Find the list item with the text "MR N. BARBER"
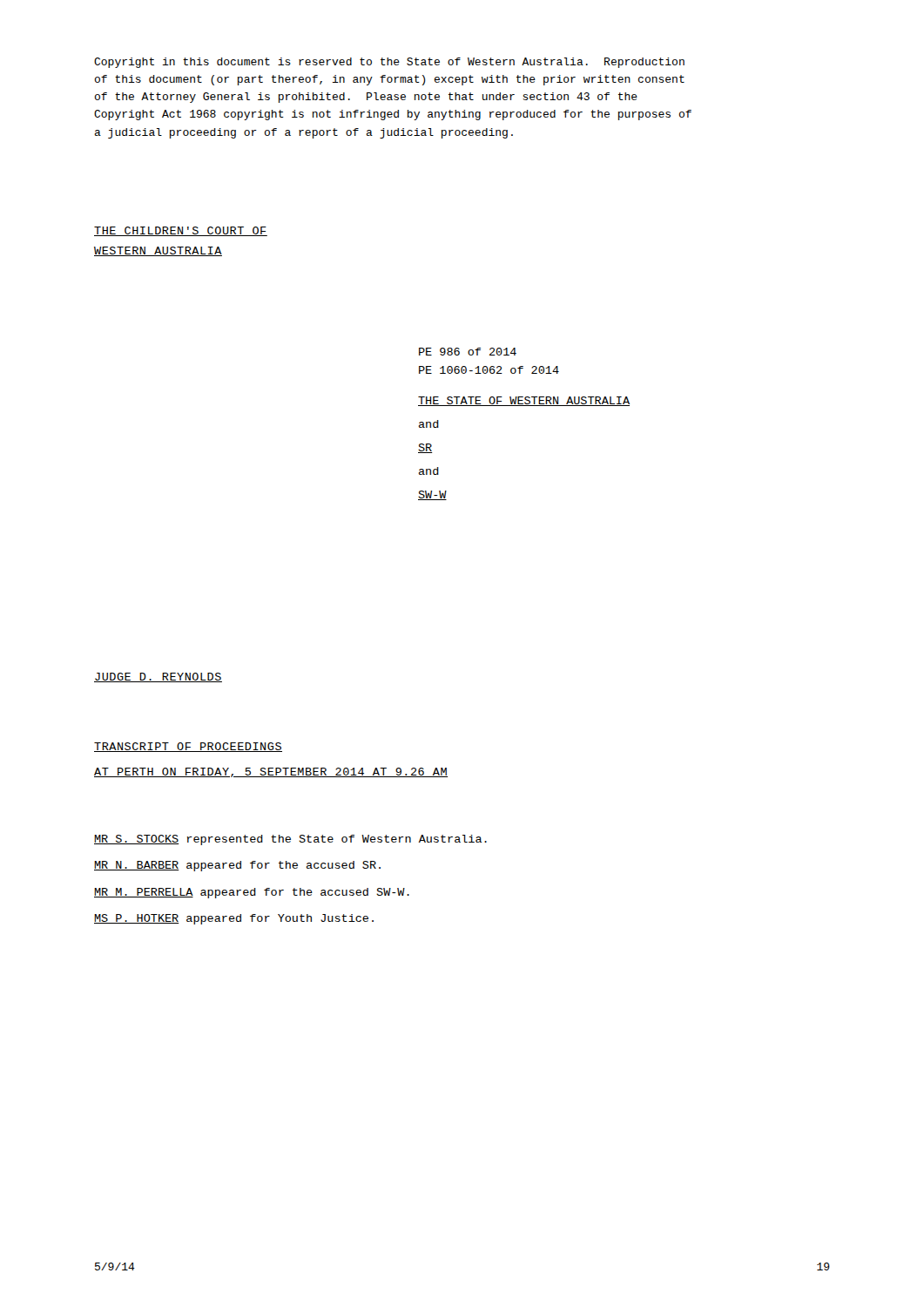Image resolution: width=924 pixels, height=1307 pixels. (239, 866)
